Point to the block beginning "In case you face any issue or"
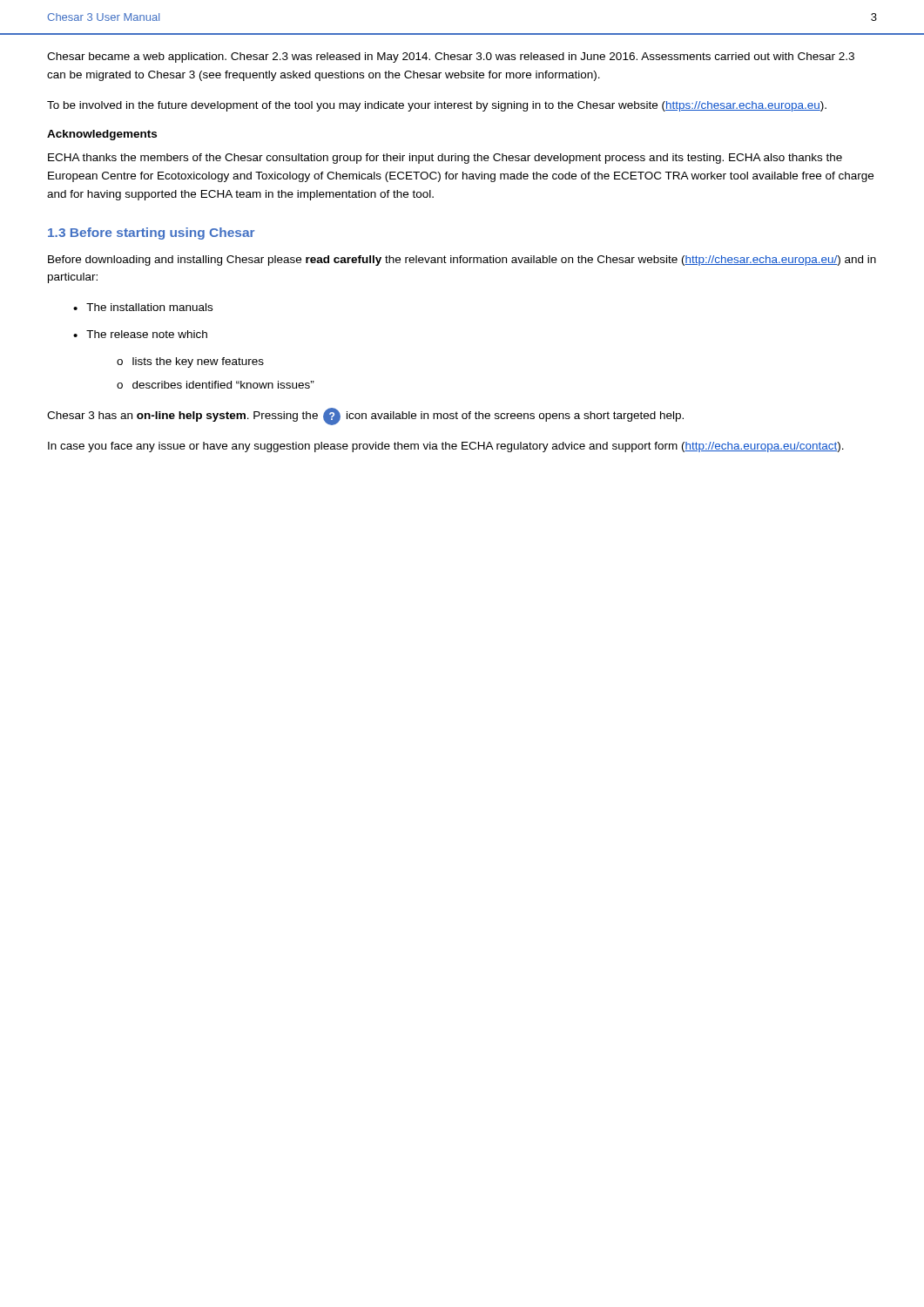 446,446
